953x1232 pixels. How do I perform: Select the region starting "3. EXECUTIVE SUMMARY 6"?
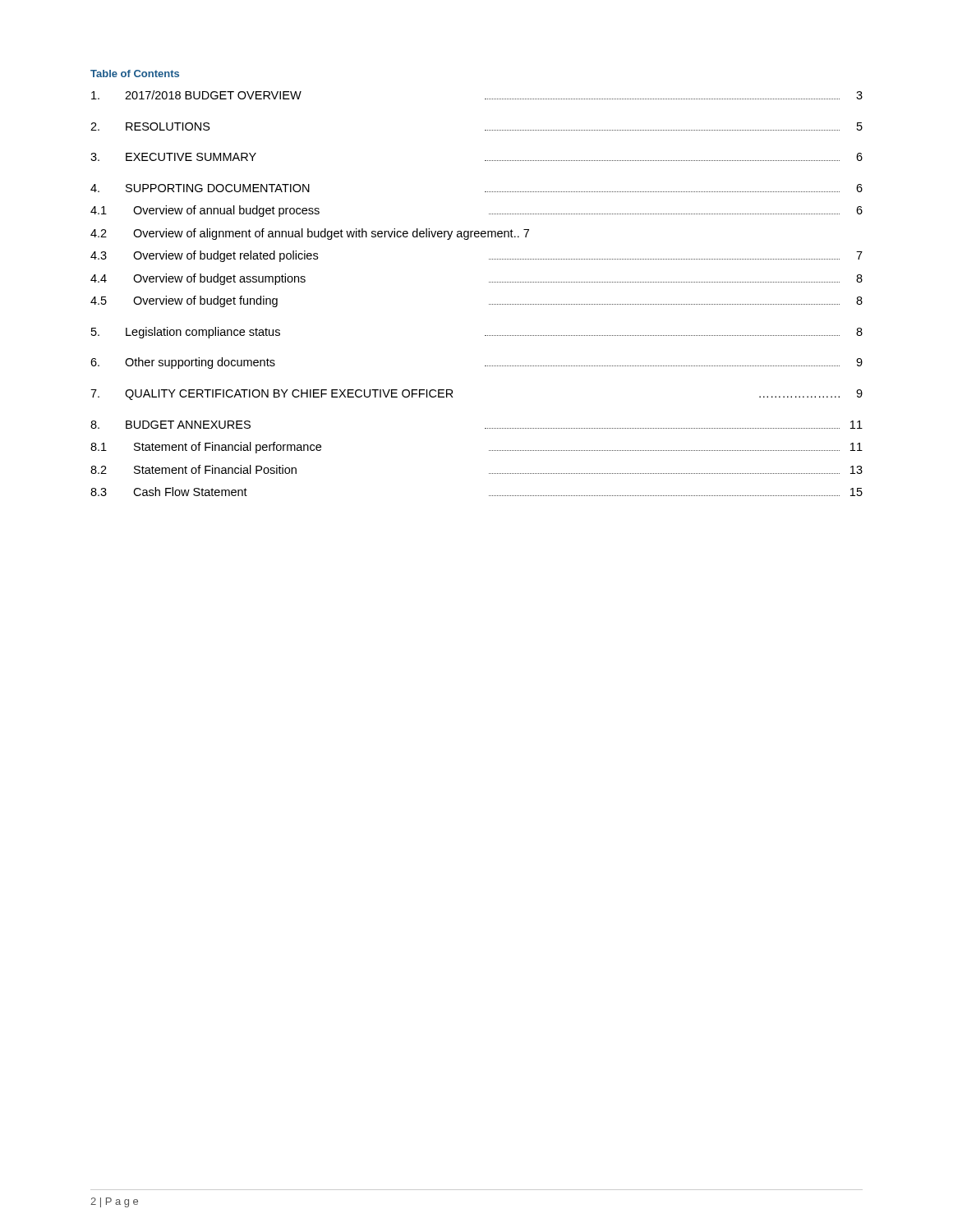tap(476, 158)
